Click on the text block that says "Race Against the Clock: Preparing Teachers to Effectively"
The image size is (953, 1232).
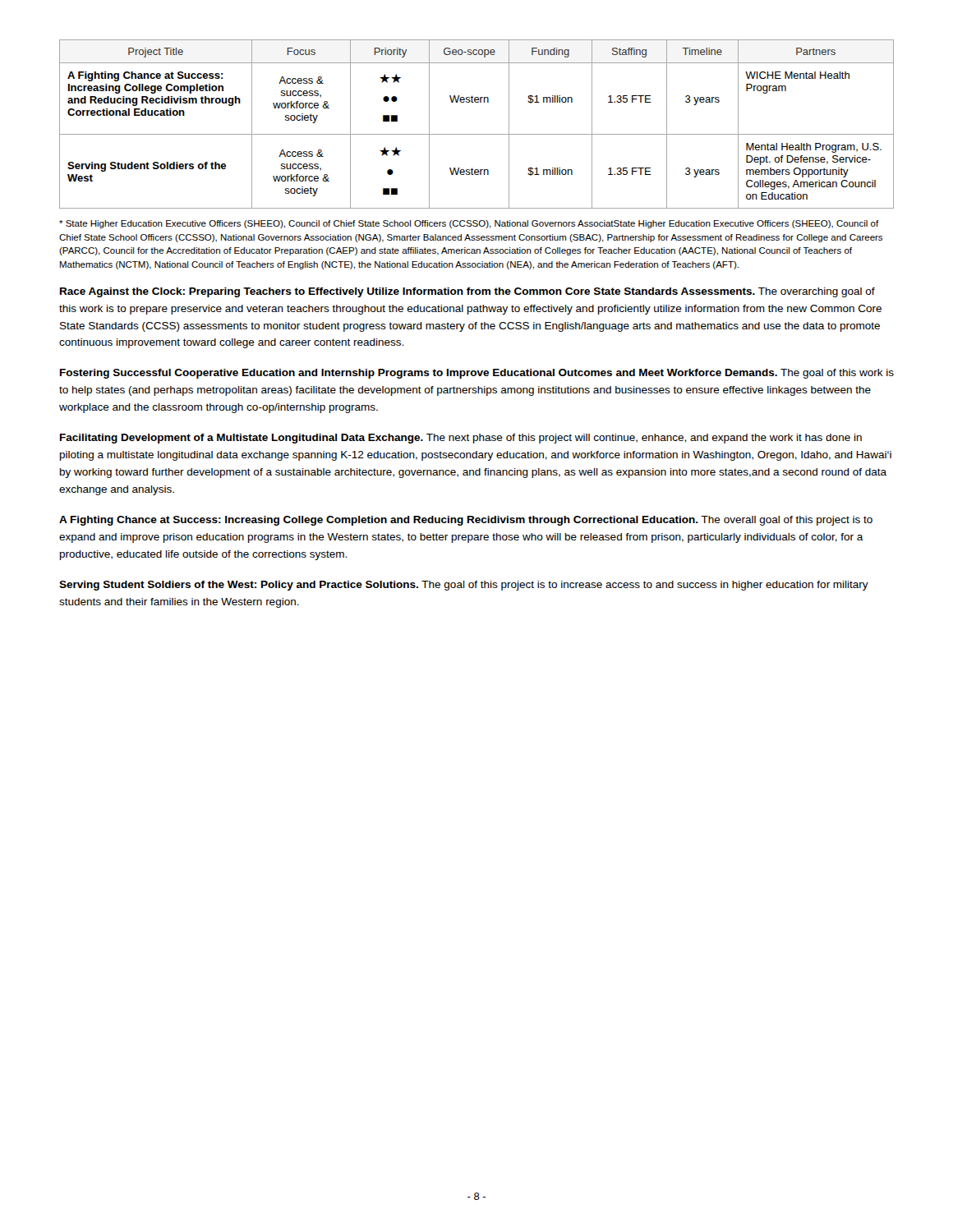471,317
